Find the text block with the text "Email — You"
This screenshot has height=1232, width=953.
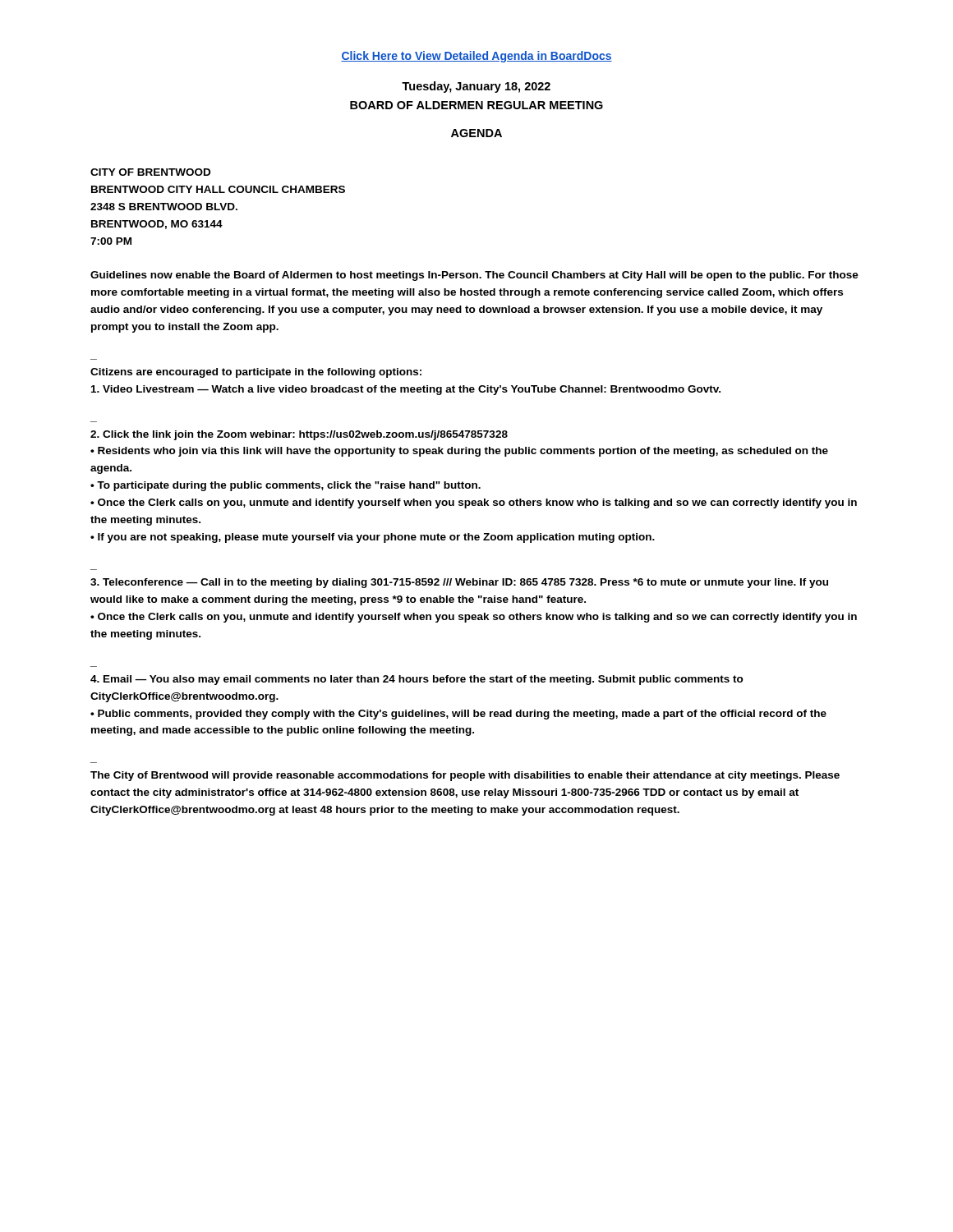458,704
